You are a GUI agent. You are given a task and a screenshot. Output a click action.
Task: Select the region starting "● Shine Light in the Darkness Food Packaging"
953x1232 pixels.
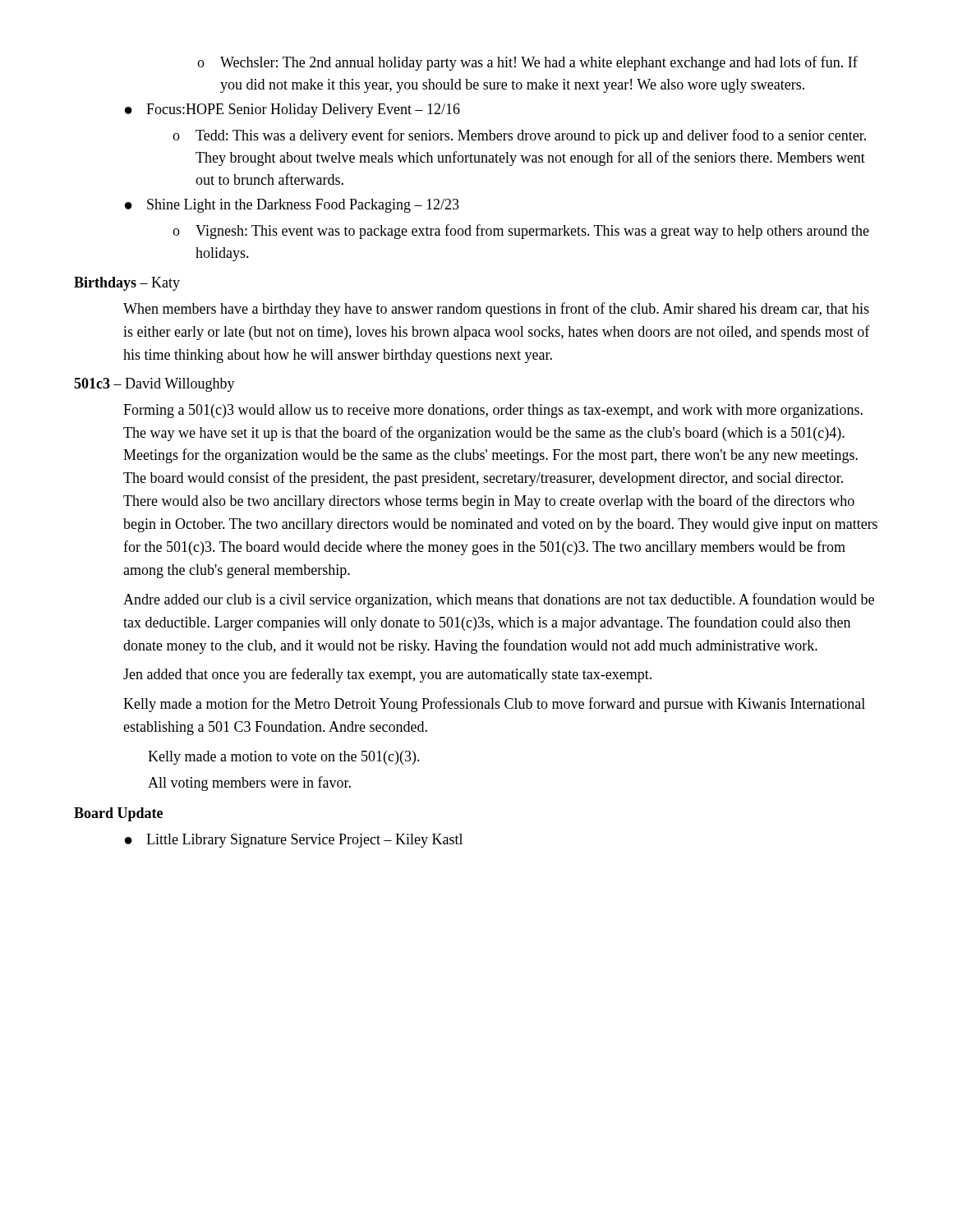coord(292,206)
